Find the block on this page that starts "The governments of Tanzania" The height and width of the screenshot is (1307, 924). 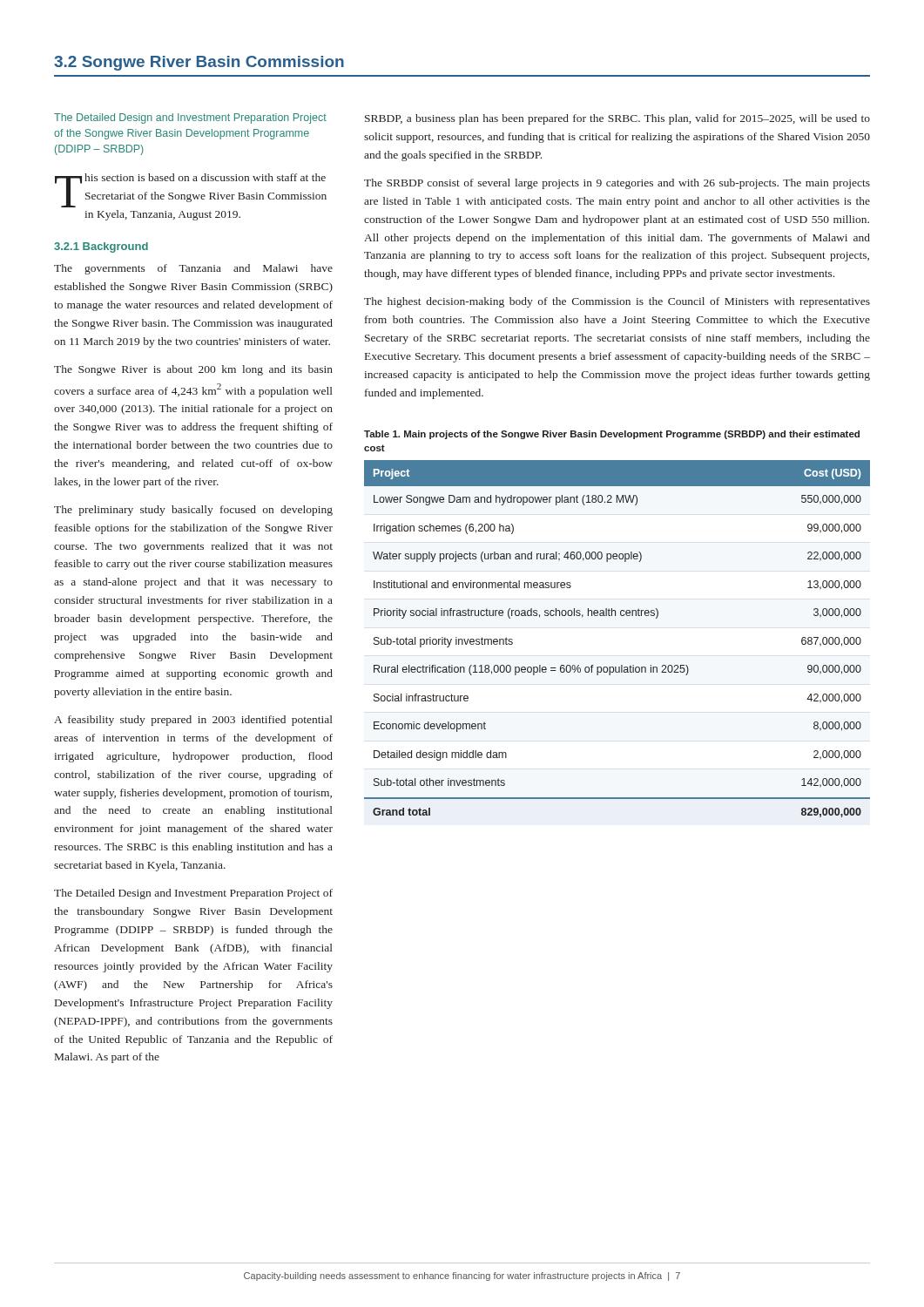tap(193, 305)
